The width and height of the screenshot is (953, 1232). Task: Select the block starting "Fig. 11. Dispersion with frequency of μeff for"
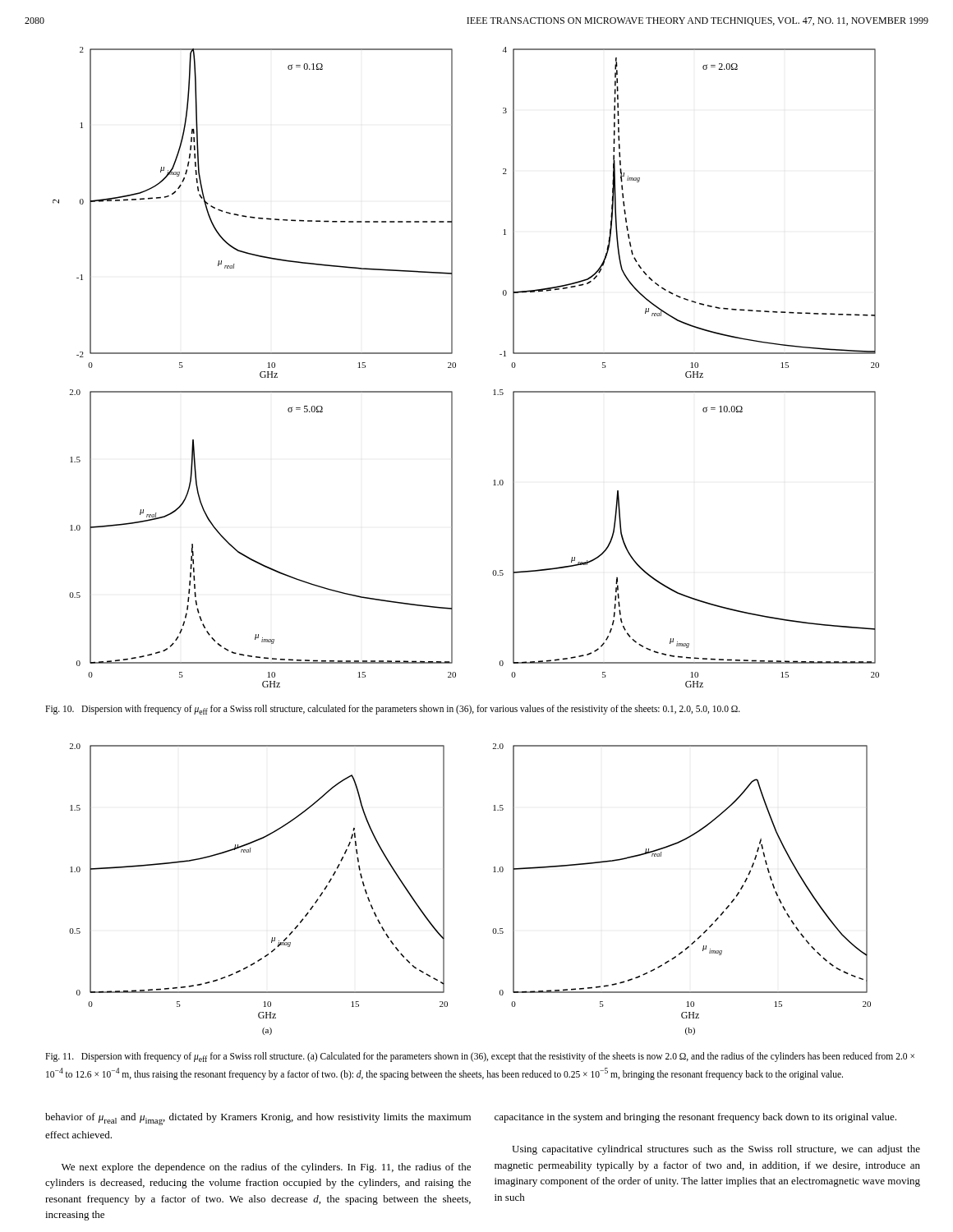click(x=480, y=1065)
